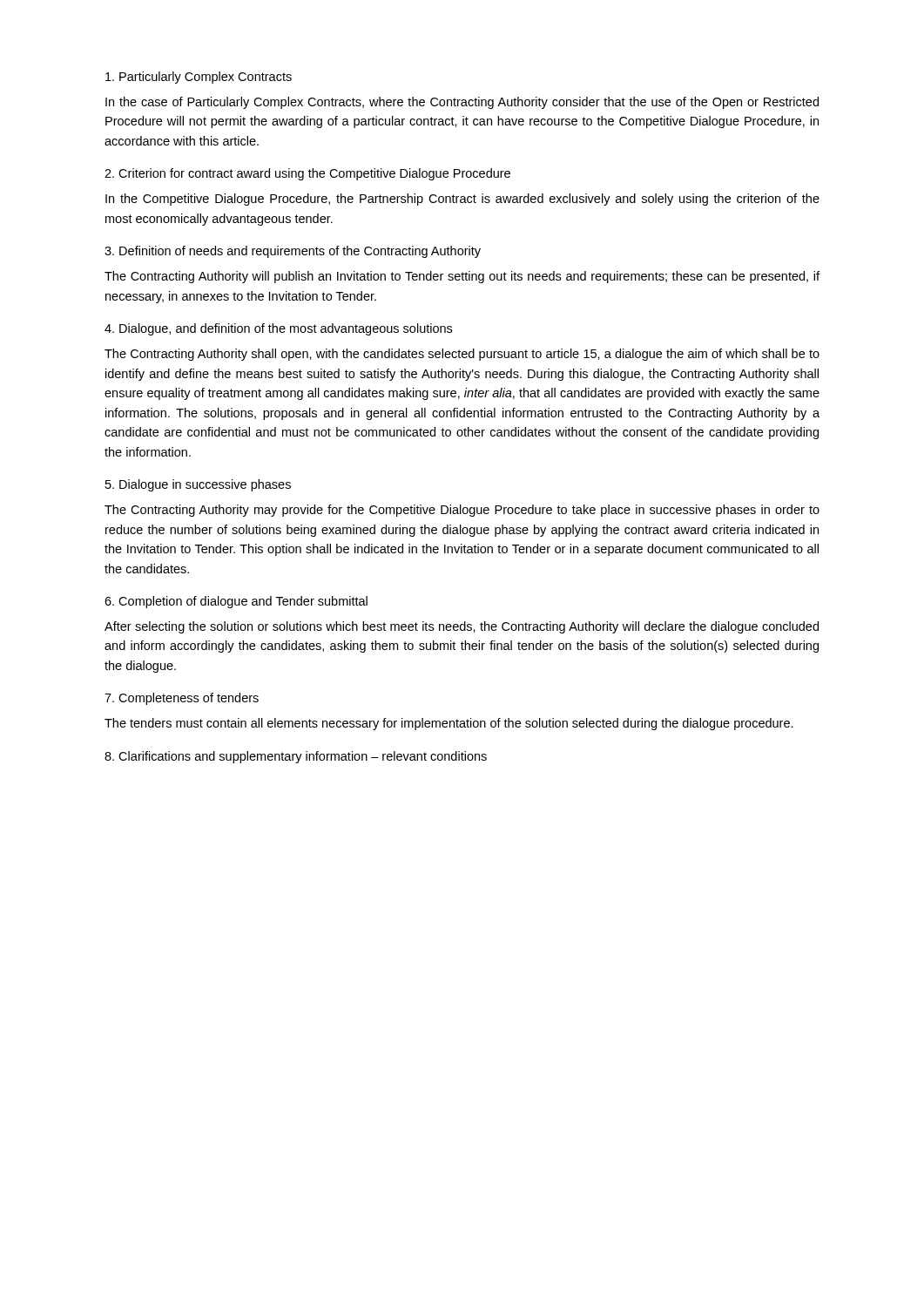The height and width of the screenshot is (1307, 924).
Task: Locate the section header that opens with "3. Definition of needs and requirements of"
Action: pos(293,251)
